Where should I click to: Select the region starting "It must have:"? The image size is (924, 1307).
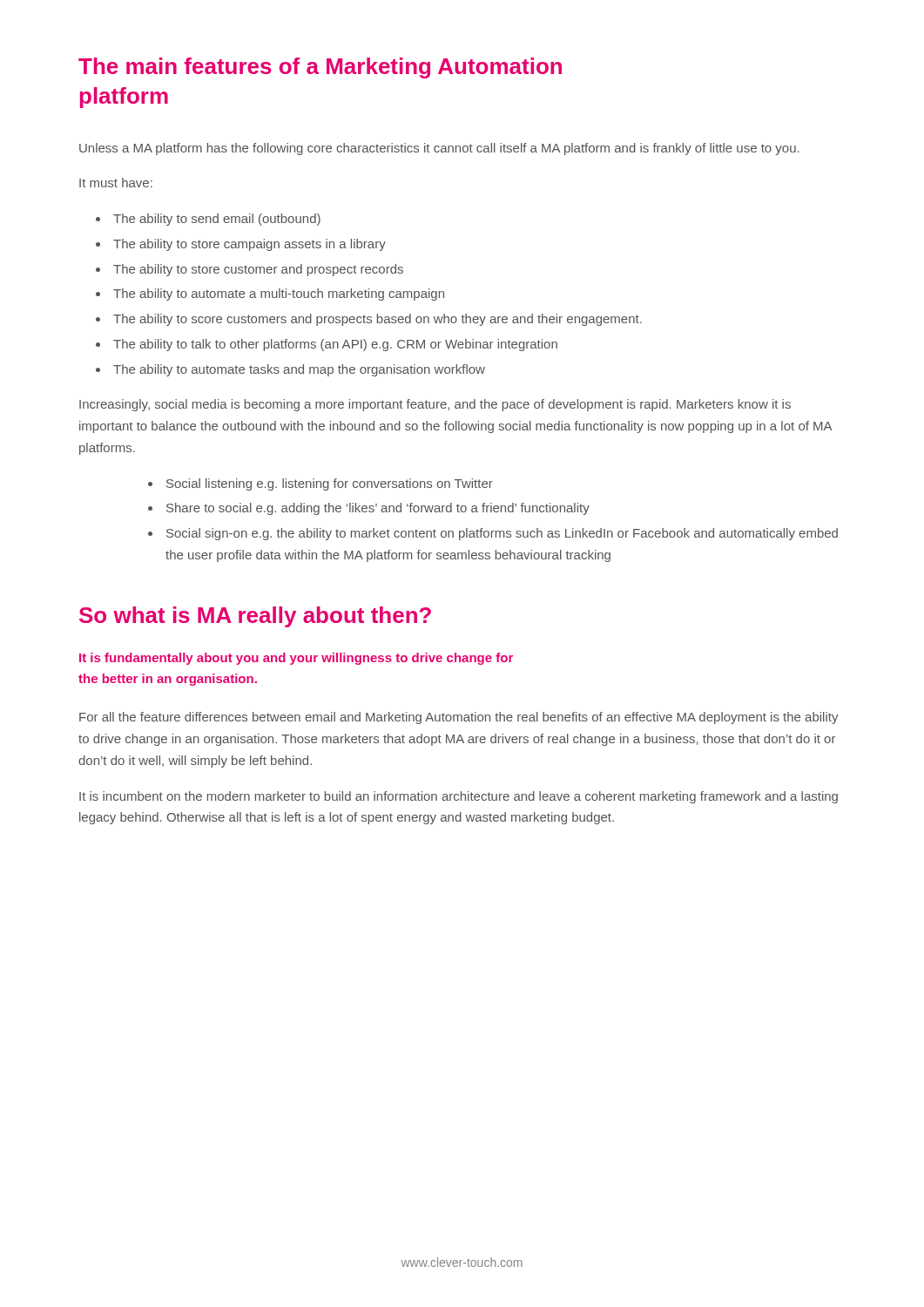click(x=116, y=183)
